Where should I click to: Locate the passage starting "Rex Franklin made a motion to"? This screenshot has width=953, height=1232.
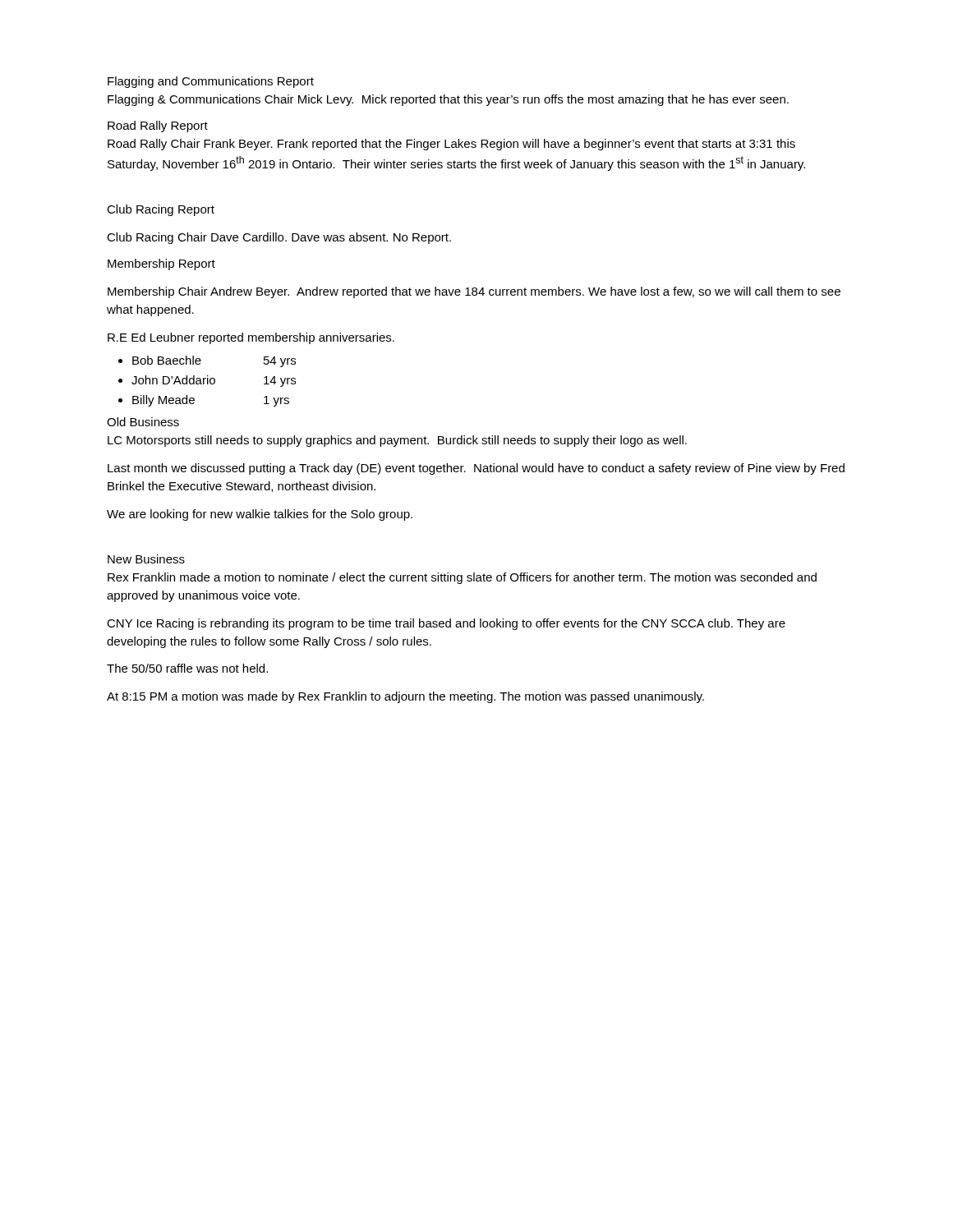476,586
